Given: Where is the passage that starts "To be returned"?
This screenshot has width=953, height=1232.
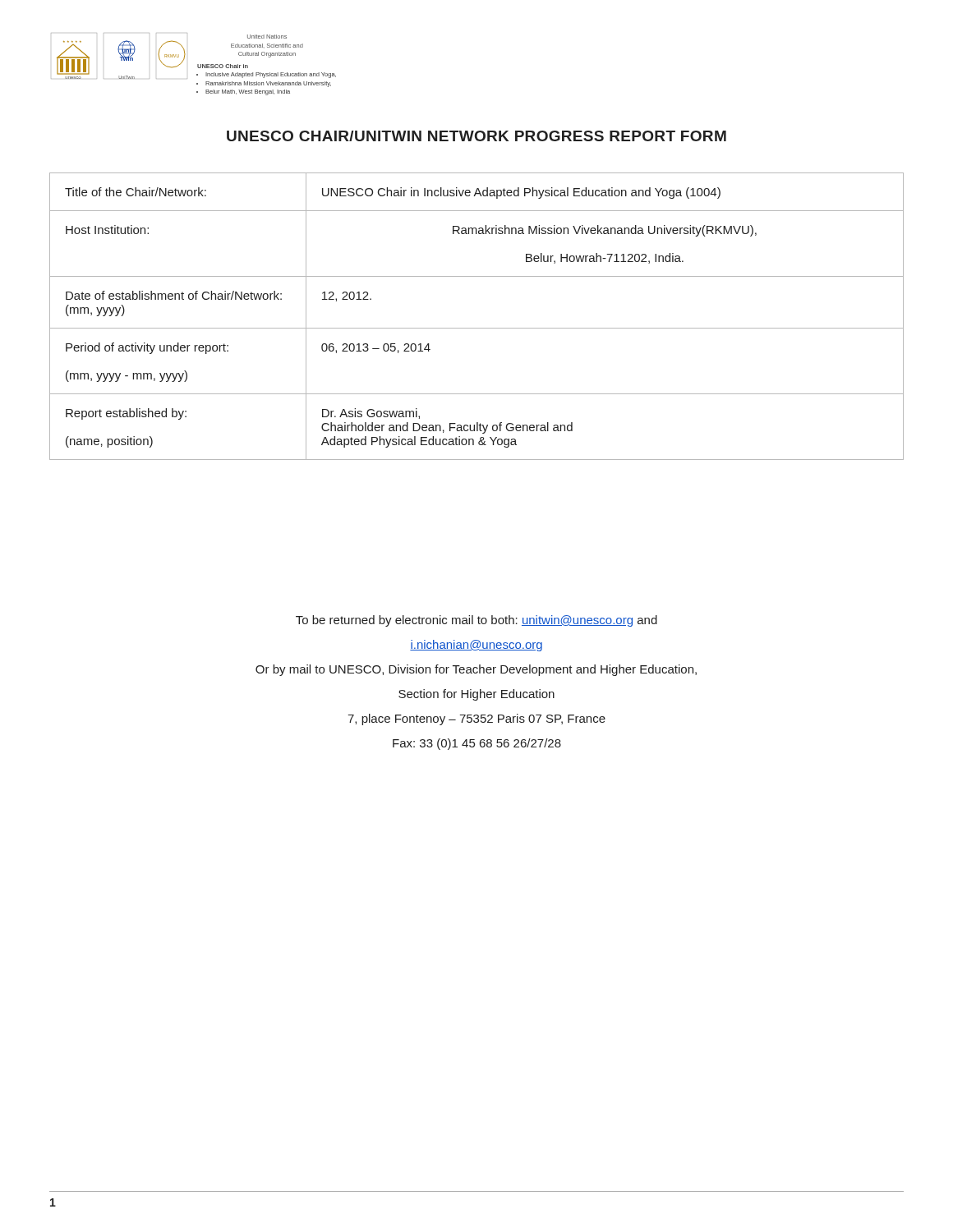Looking at the screenshot, I should (476, 682).
